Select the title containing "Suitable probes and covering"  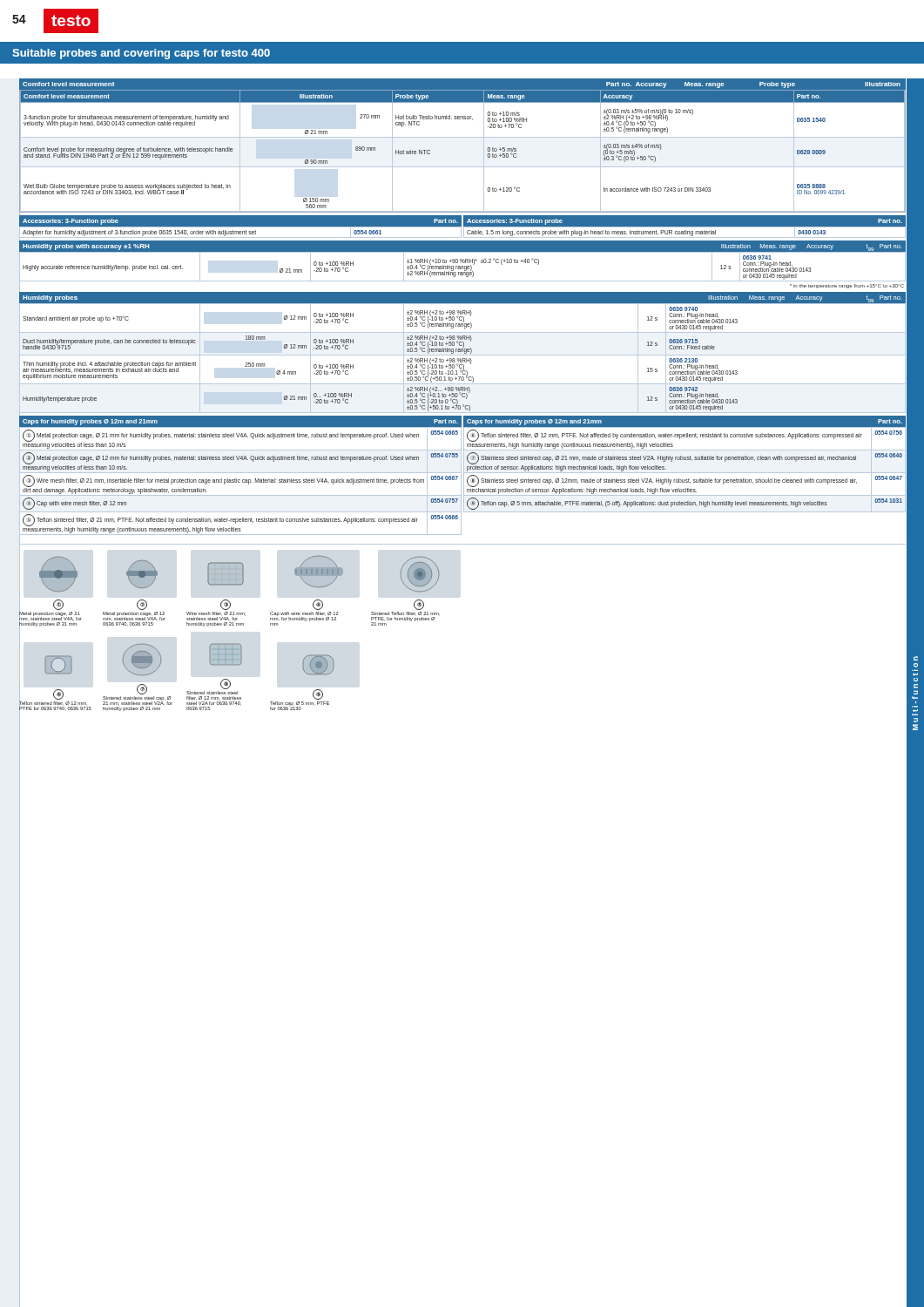(141, 53)
